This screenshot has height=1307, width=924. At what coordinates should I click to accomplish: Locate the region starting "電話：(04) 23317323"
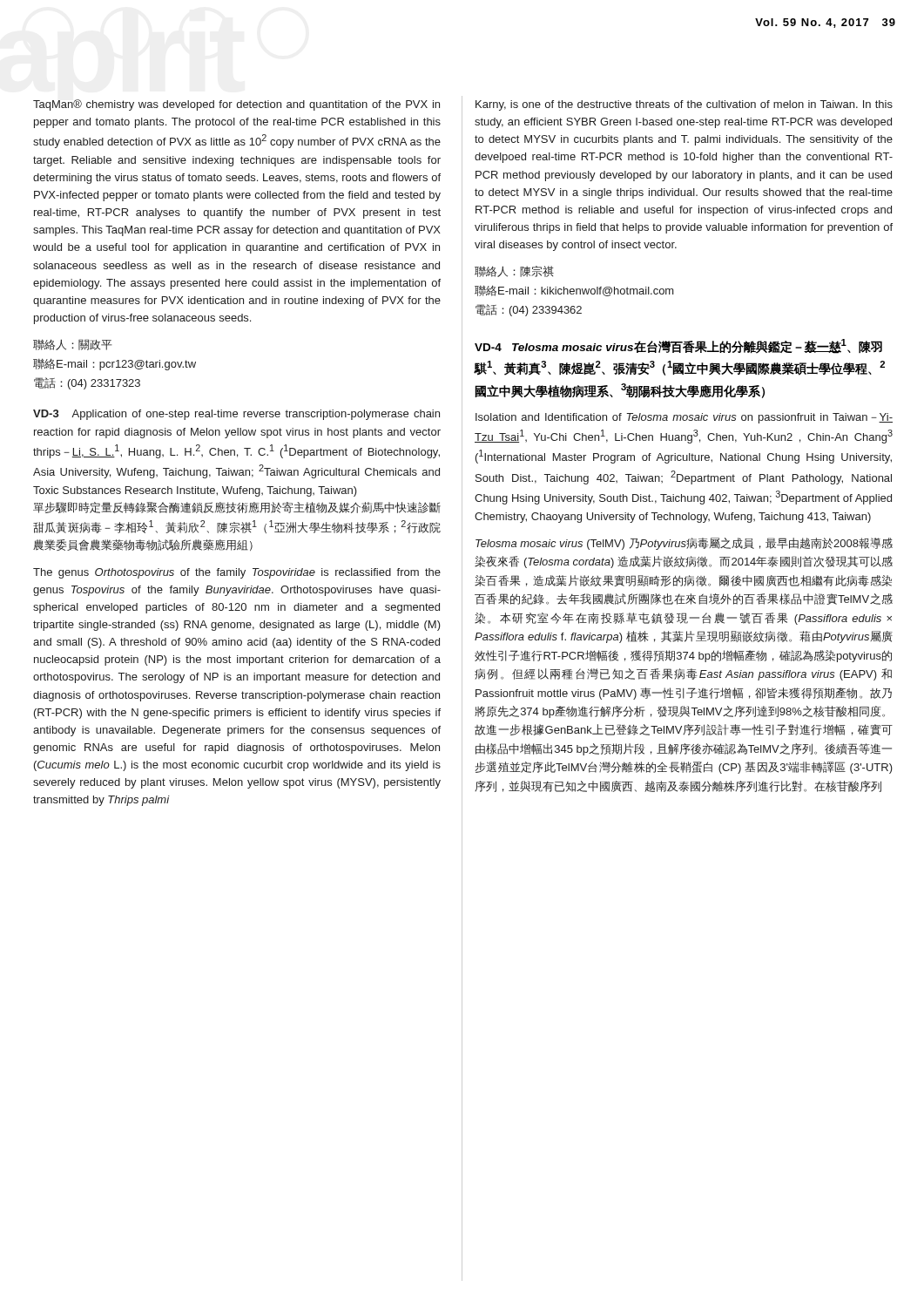pyautogui.click(x=87, y=383)
